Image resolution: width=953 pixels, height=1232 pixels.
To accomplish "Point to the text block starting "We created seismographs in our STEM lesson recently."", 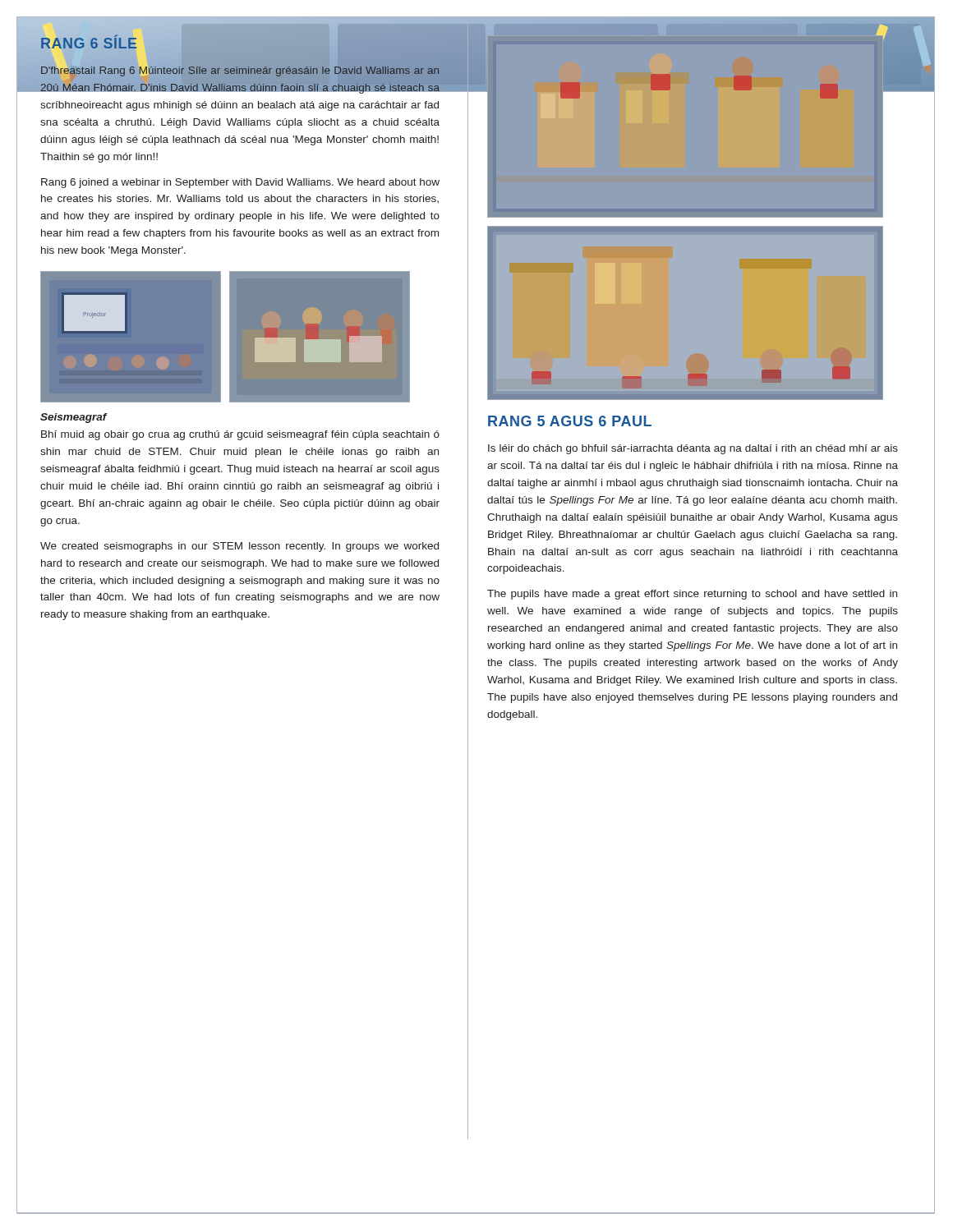I will tap(240, 581).
